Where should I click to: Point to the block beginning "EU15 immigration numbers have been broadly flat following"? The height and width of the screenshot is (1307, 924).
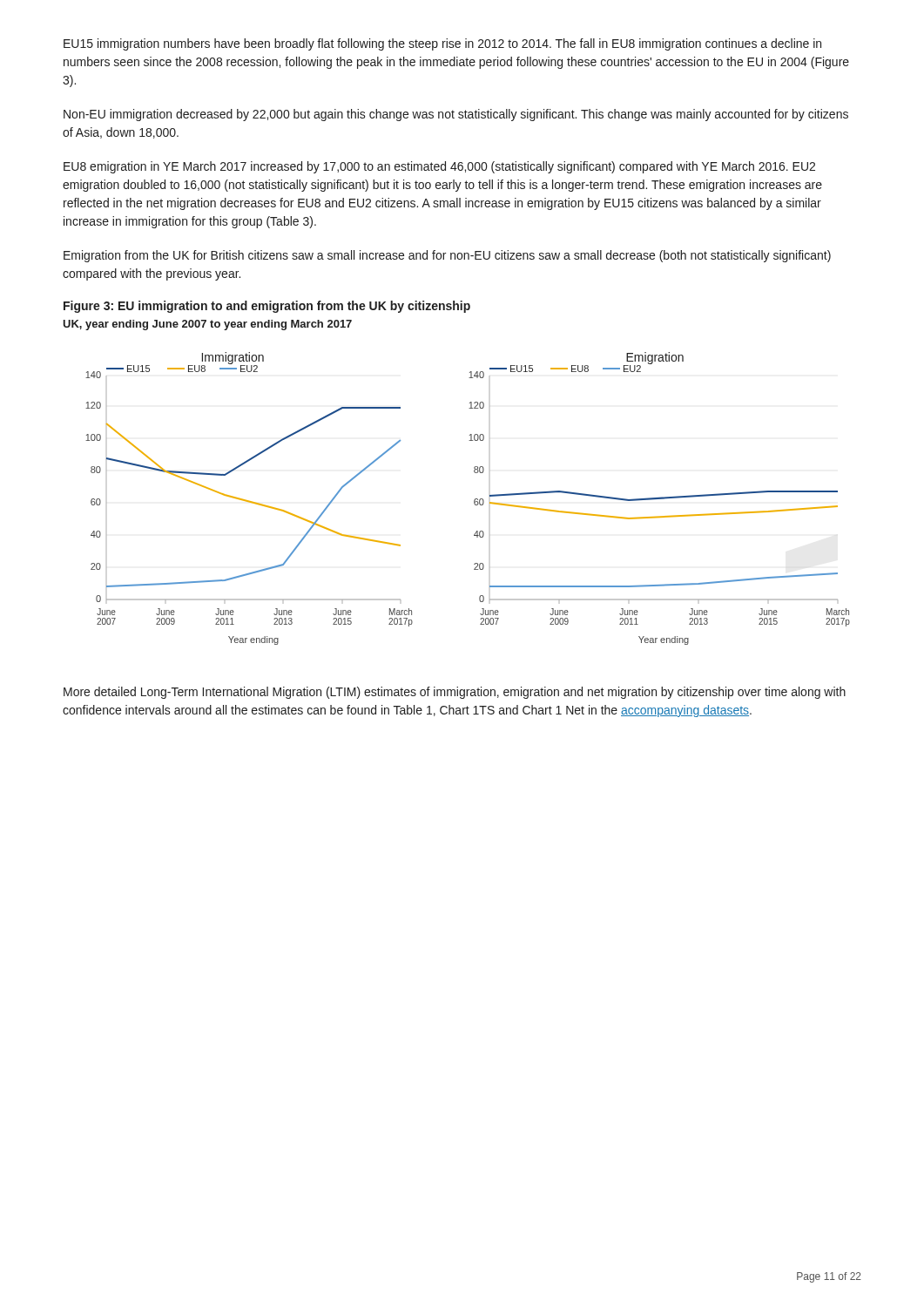coord(456,62)
